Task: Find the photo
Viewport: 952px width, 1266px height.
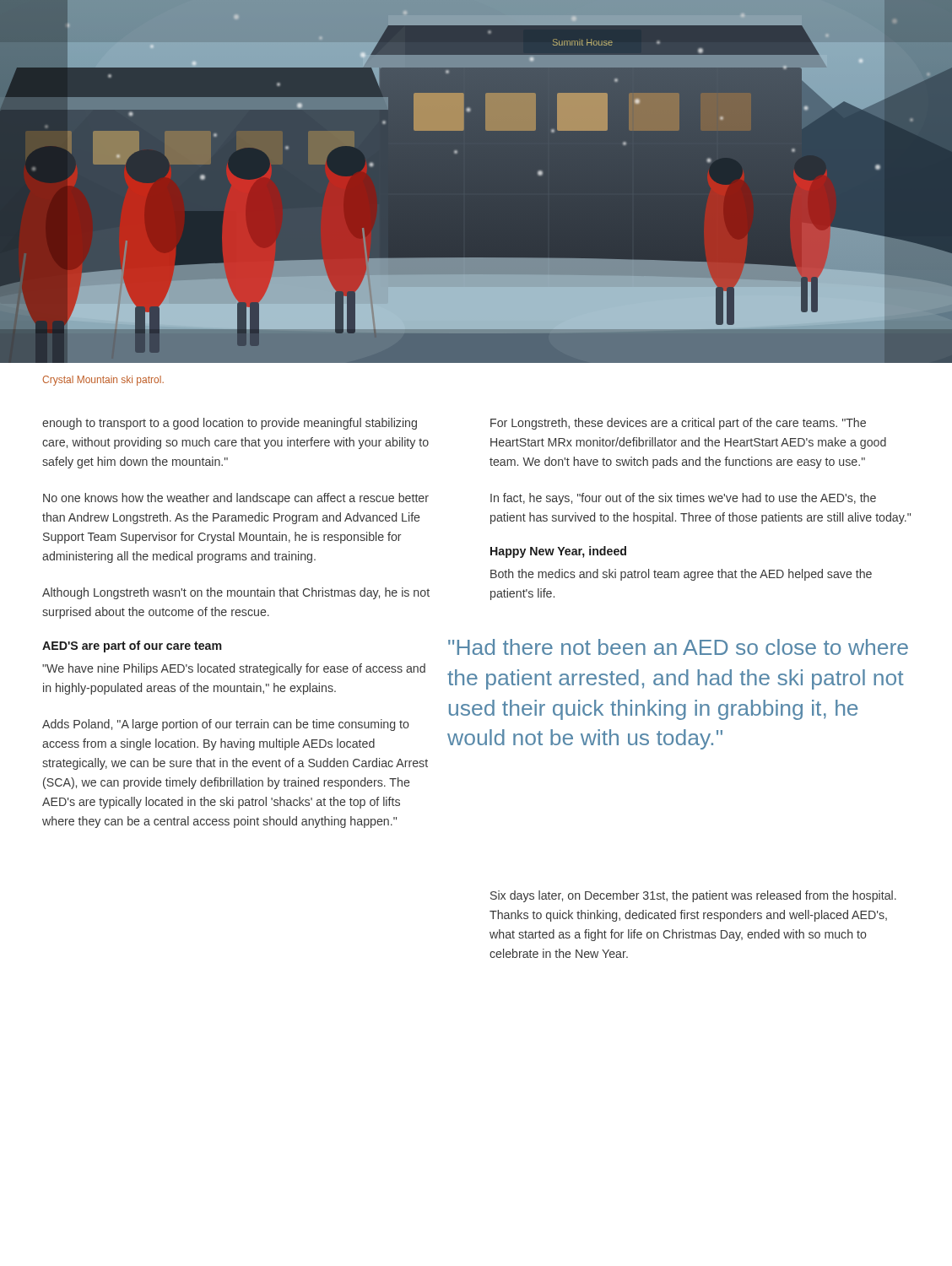Action: (476, 181)
